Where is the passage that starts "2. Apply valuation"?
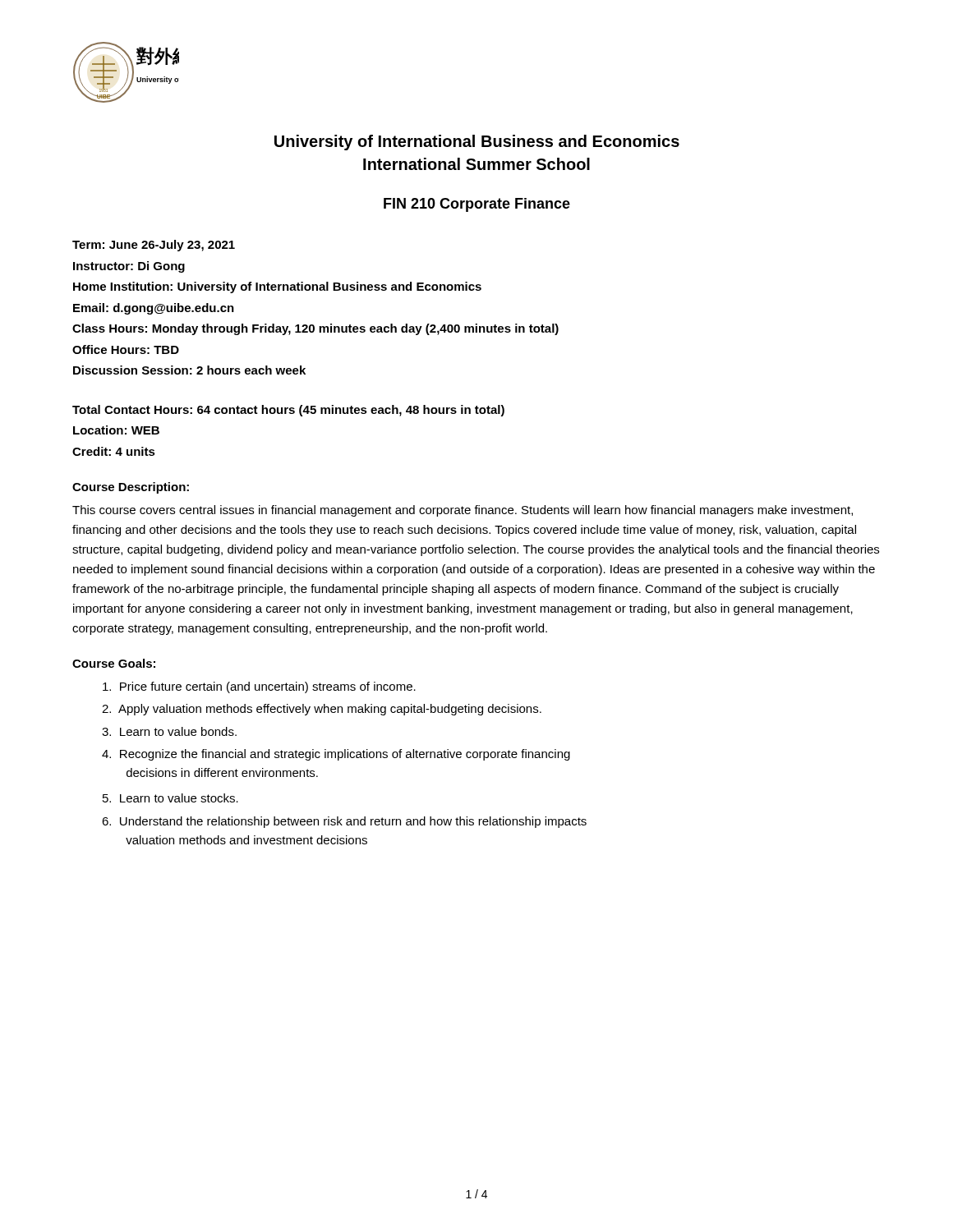The height and width of the screenshot is (1232, 953). (x=322, y=709)
